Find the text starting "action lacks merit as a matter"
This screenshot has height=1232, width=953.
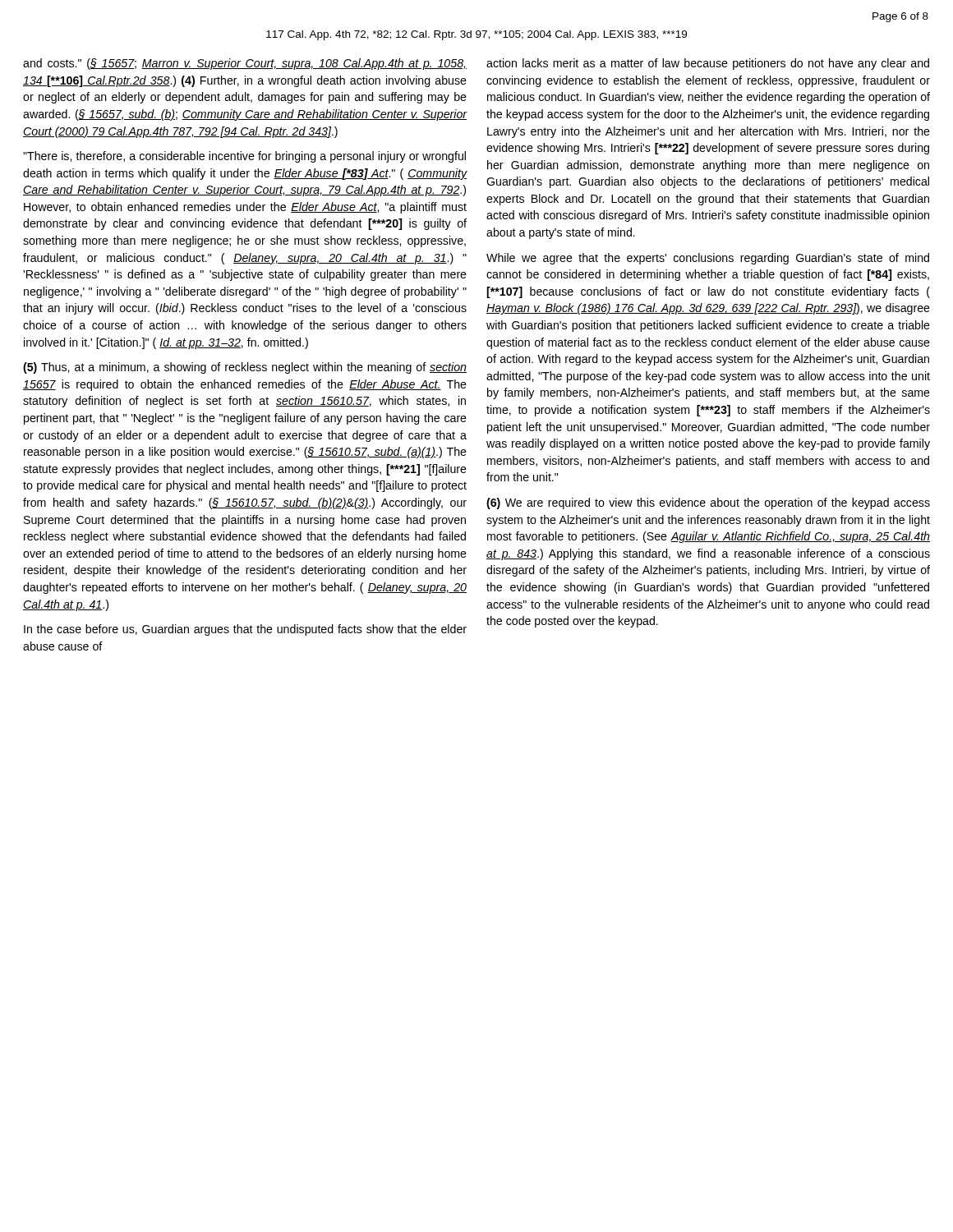708,148
